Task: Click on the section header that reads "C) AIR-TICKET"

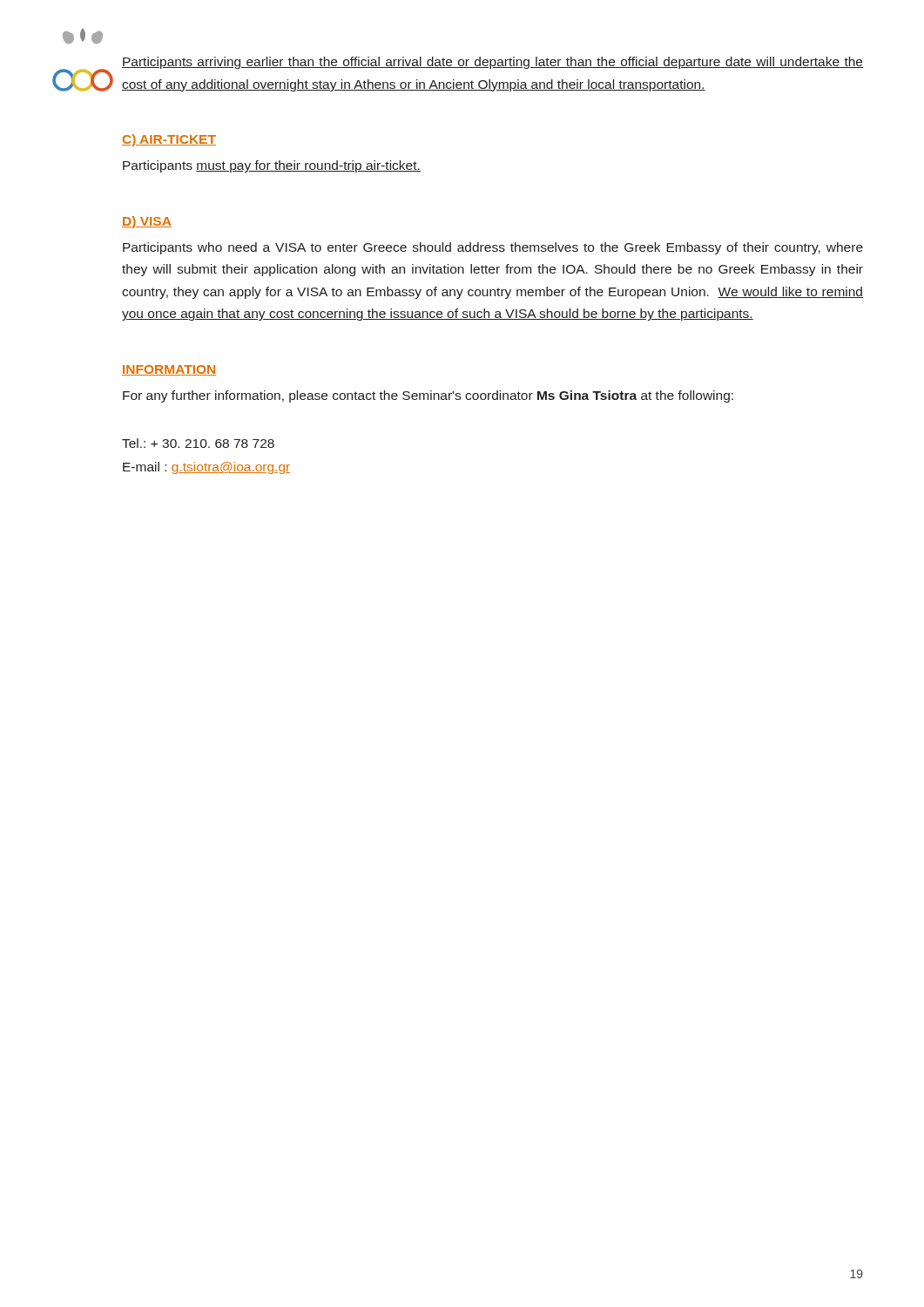Action: (x=169, y=139)
